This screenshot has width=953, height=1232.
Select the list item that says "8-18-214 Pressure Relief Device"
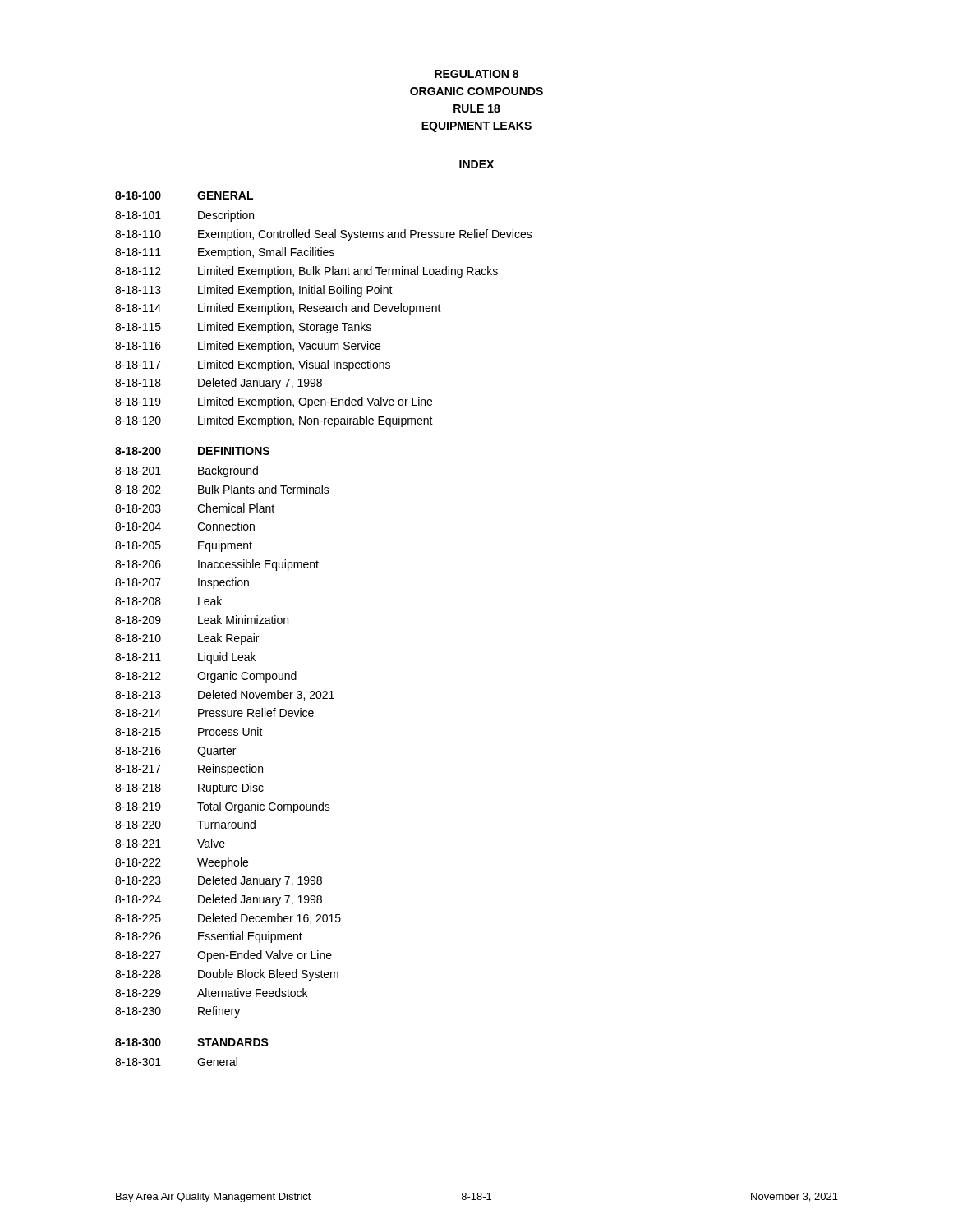click(x=215, y=714)
